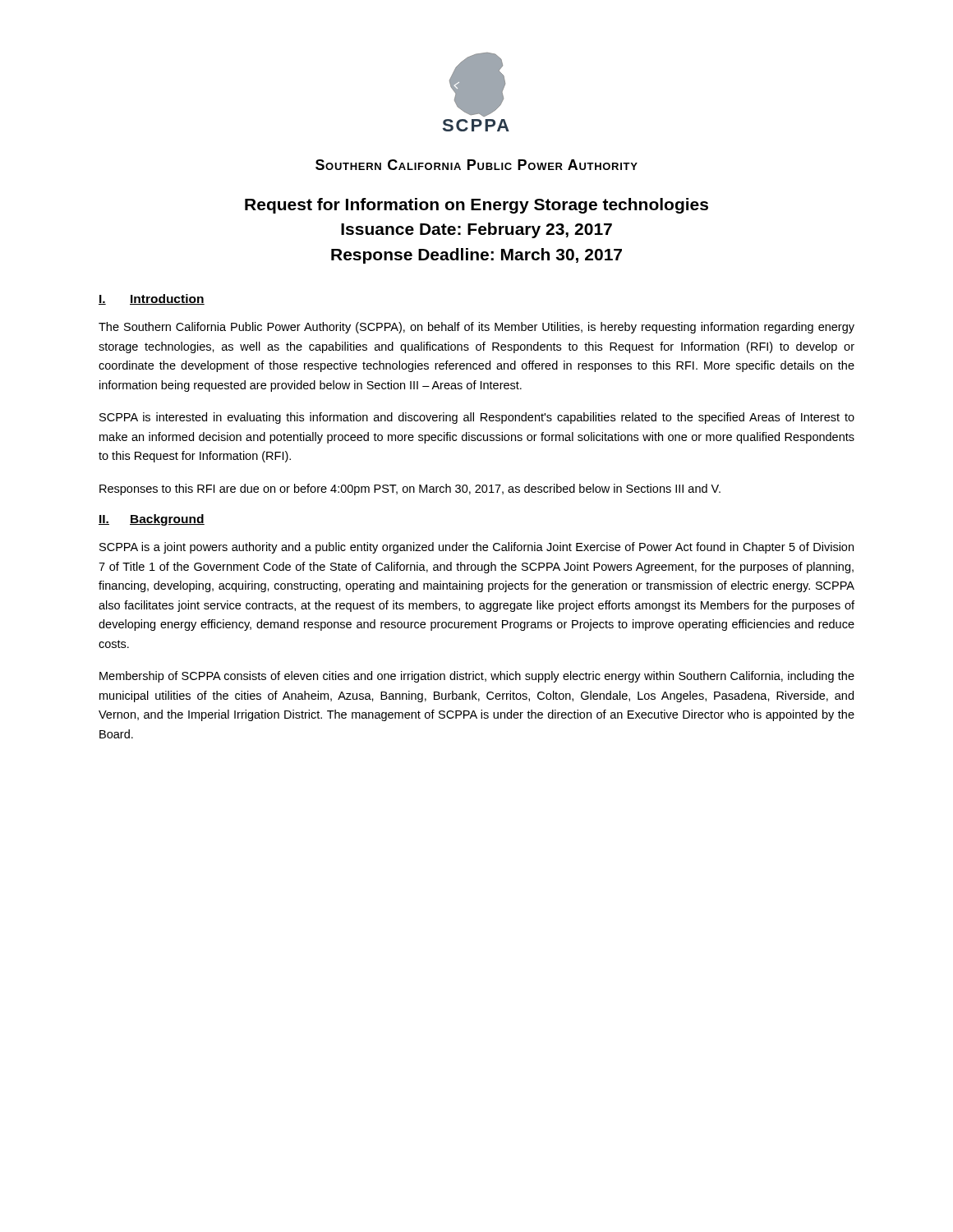Where is the passage that starts "The Southern California Public Power Authority"?
The image size is (953, 1232).
pos(476,356)
